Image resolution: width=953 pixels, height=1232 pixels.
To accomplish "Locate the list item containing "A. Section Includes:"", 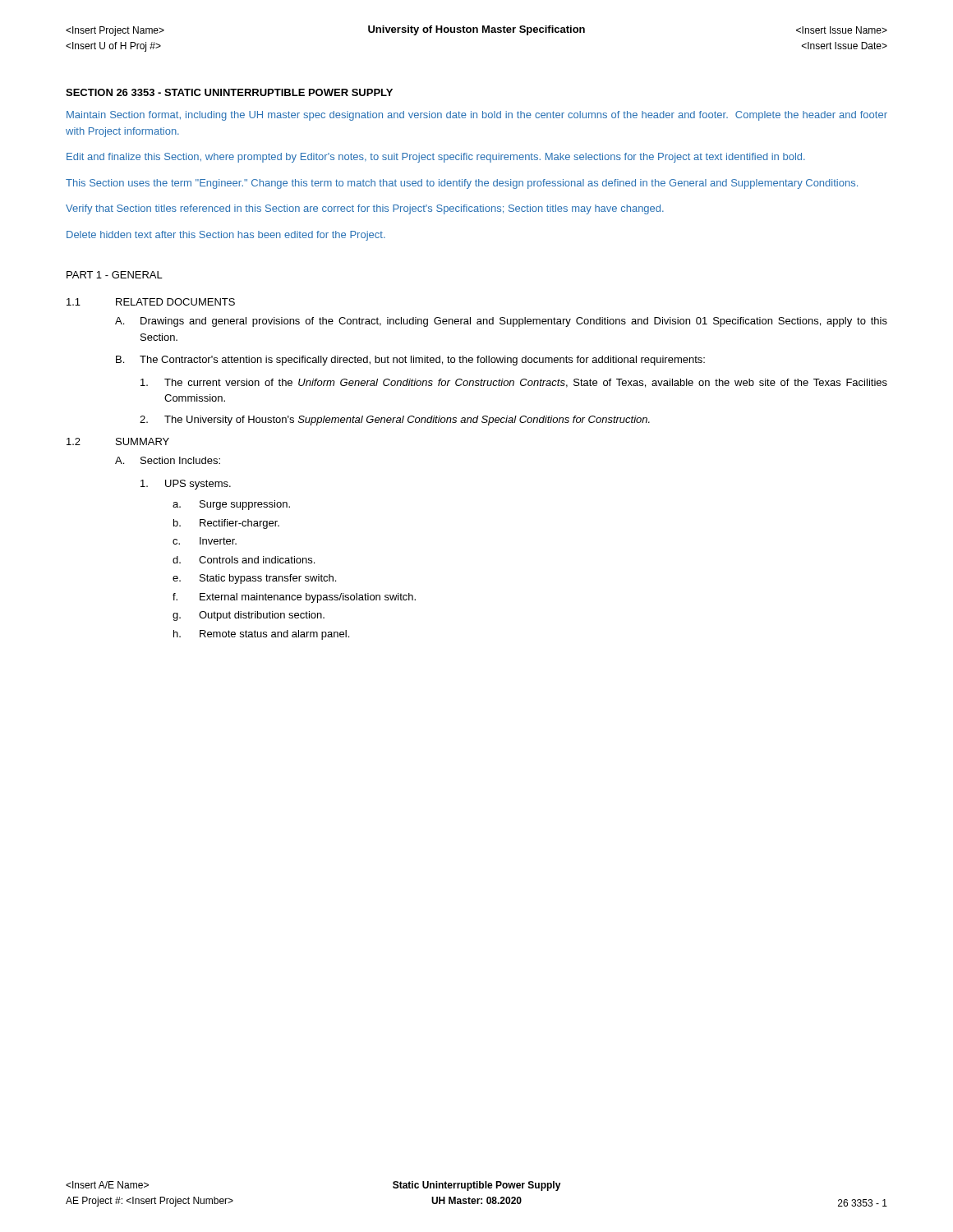I will 168,460.
